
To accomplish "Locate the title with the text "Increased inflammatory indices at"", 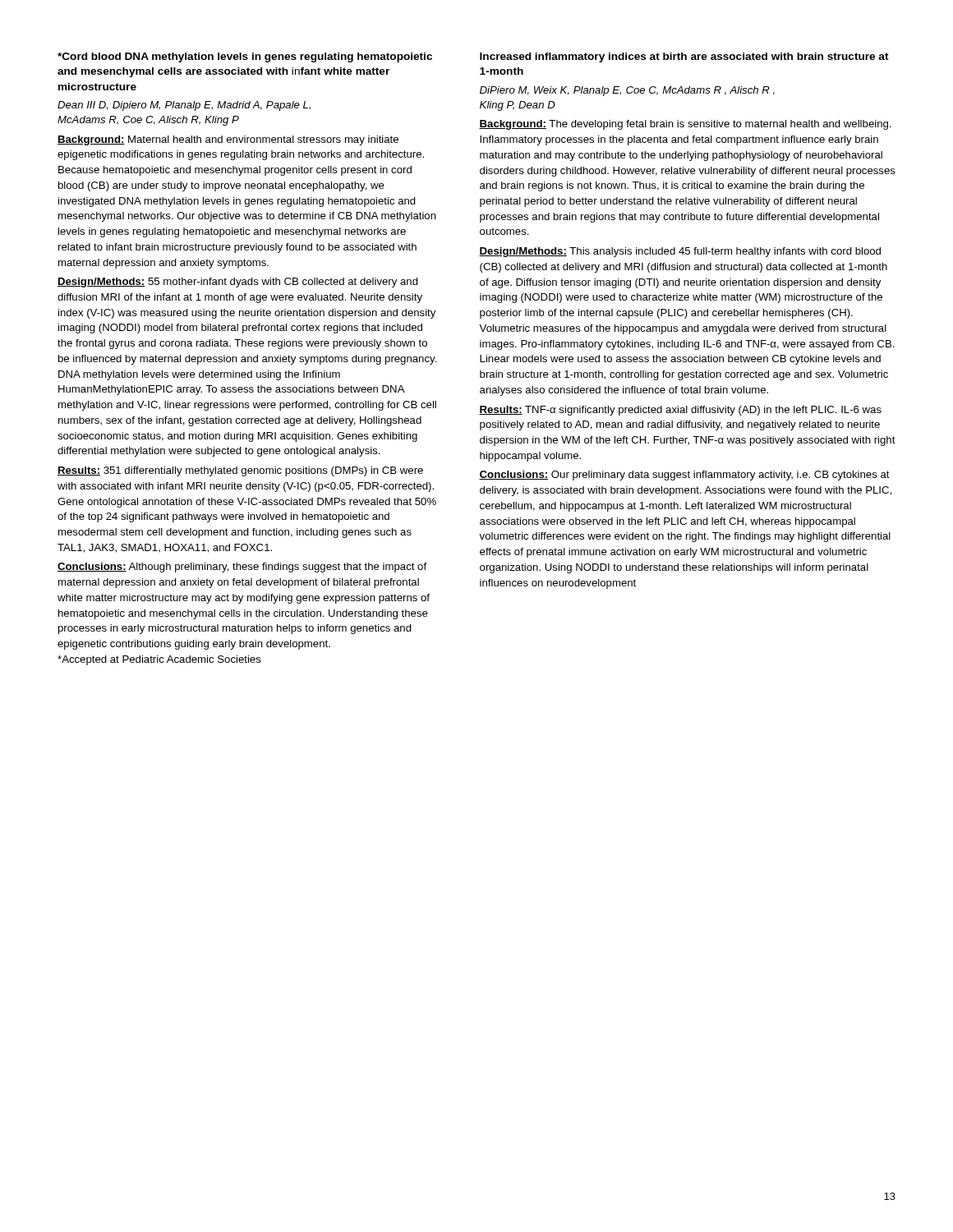I will click(x=684, y=64).
